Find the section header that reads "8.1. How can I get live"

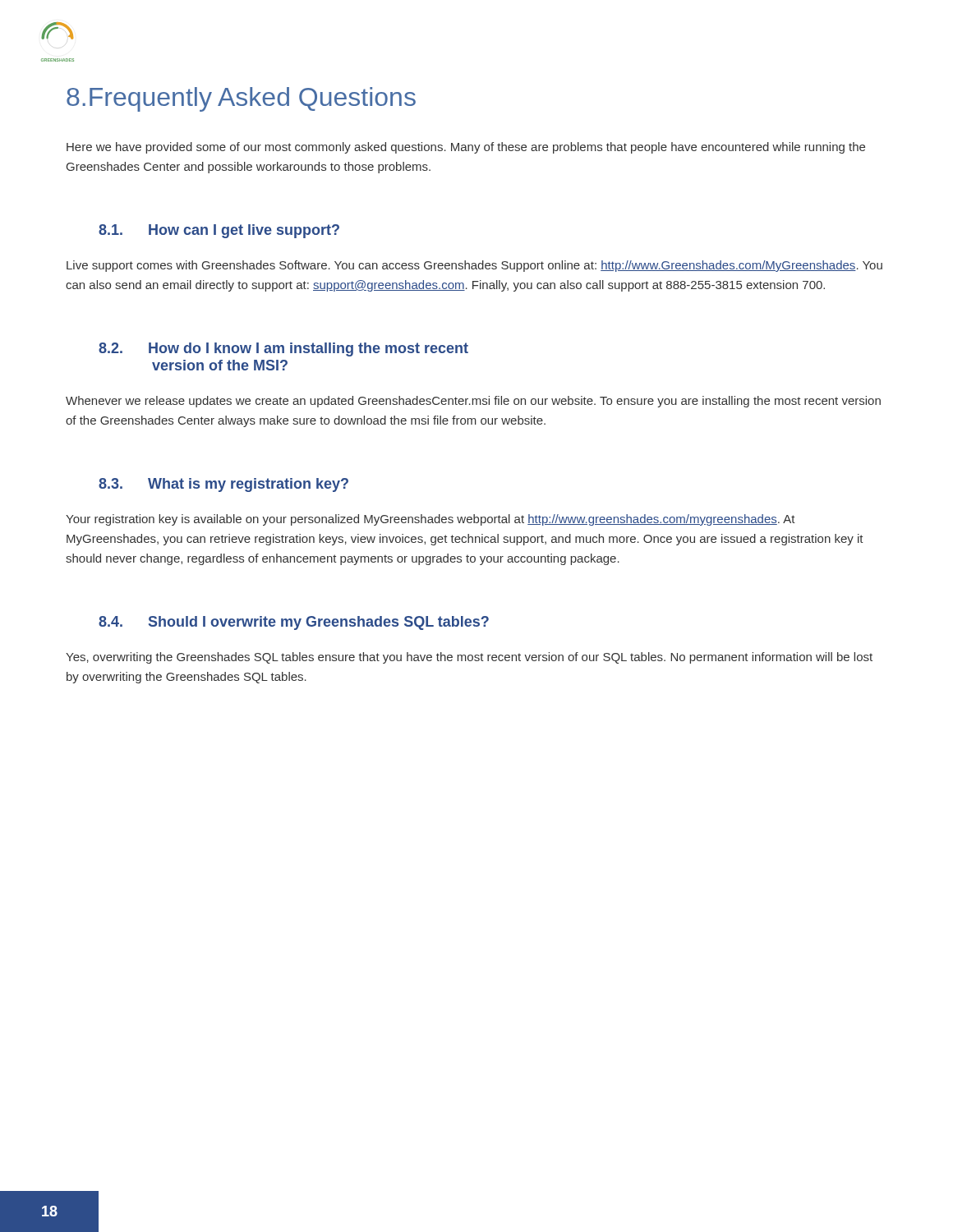point(219,230)
